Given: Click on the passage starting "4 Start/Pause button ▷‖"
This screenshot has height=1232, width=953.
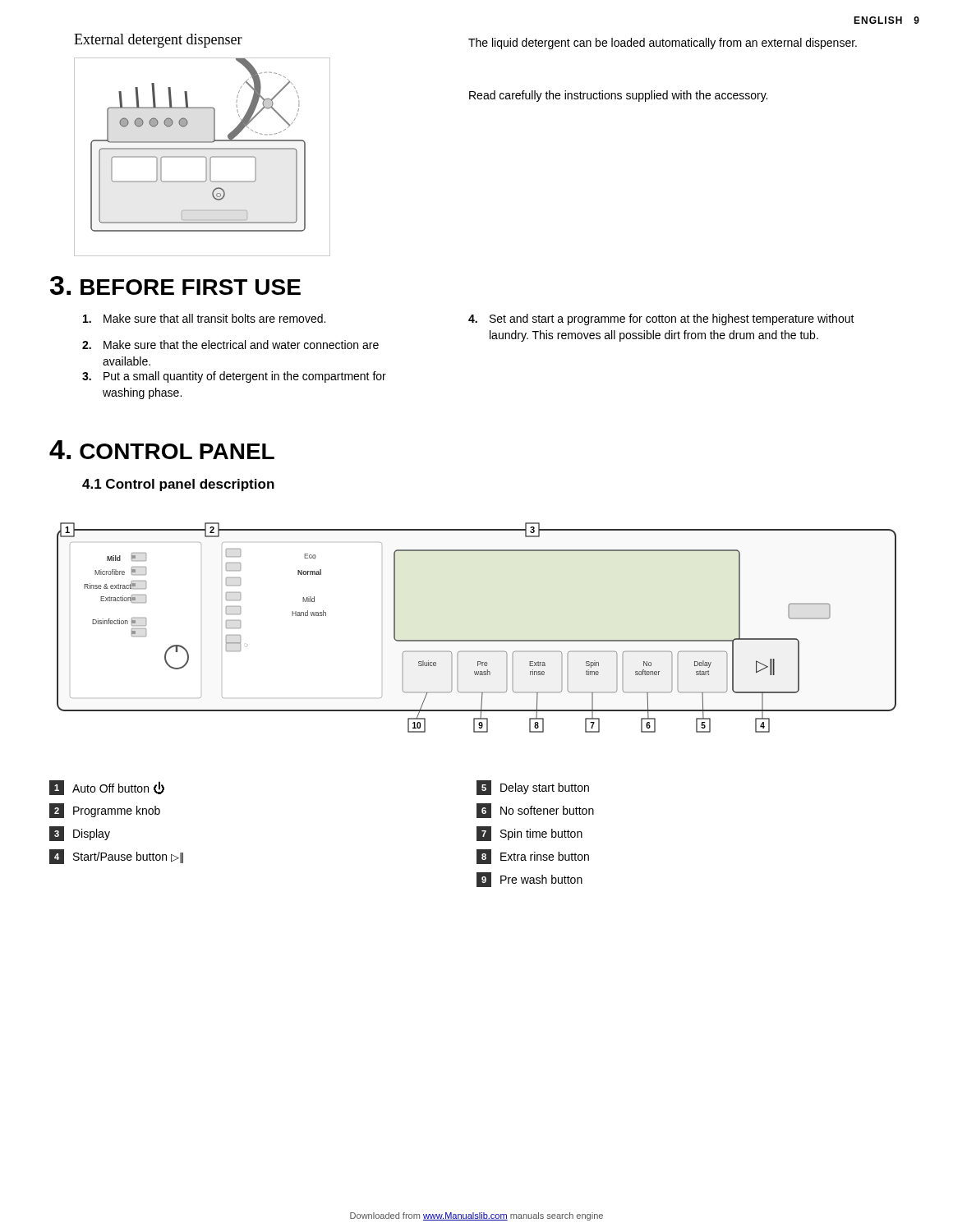Looking at the screenshot, I should (117, 857).
